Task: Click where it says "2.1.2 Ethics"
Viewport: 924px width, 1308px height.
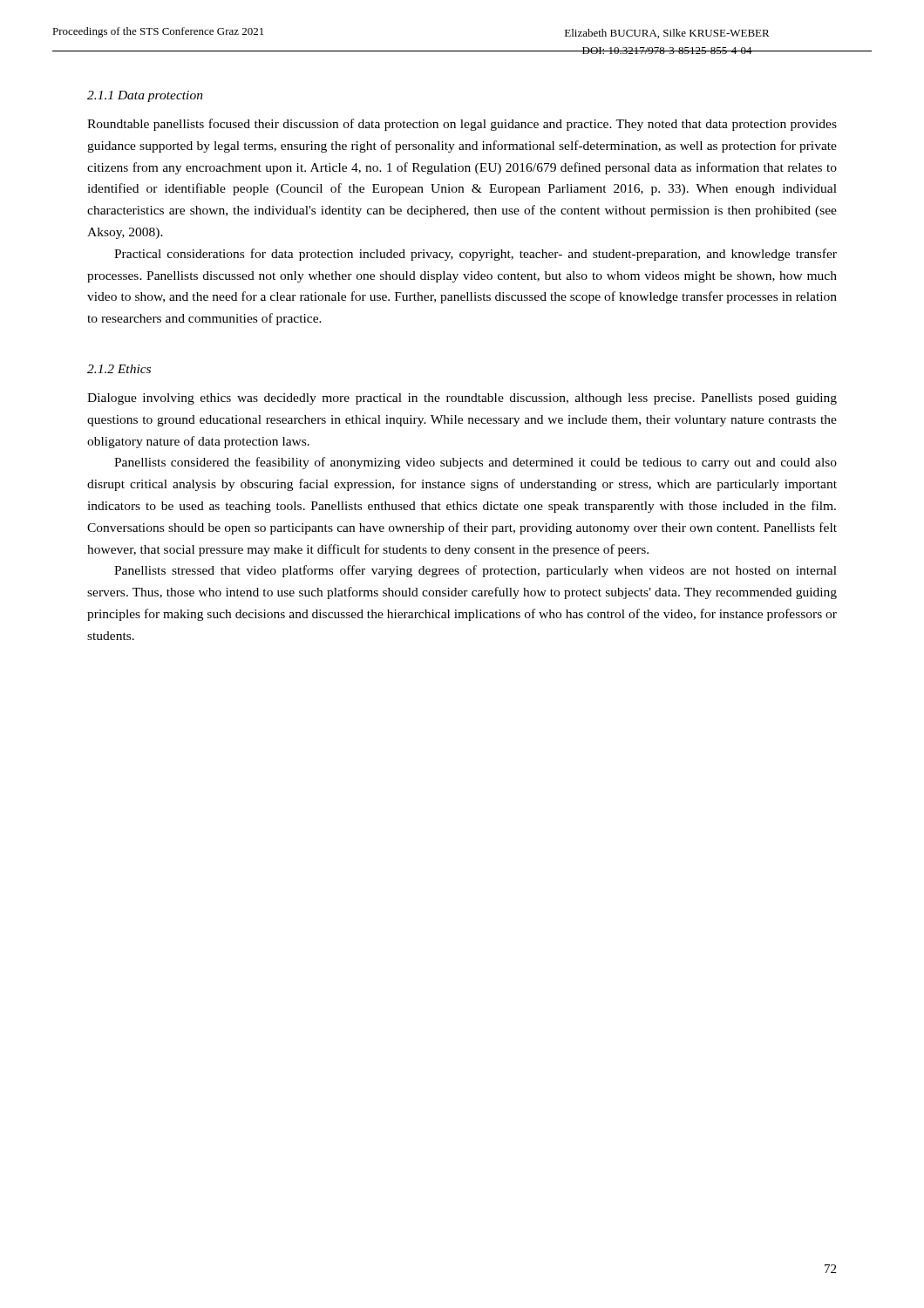Action: click(119, 368)
